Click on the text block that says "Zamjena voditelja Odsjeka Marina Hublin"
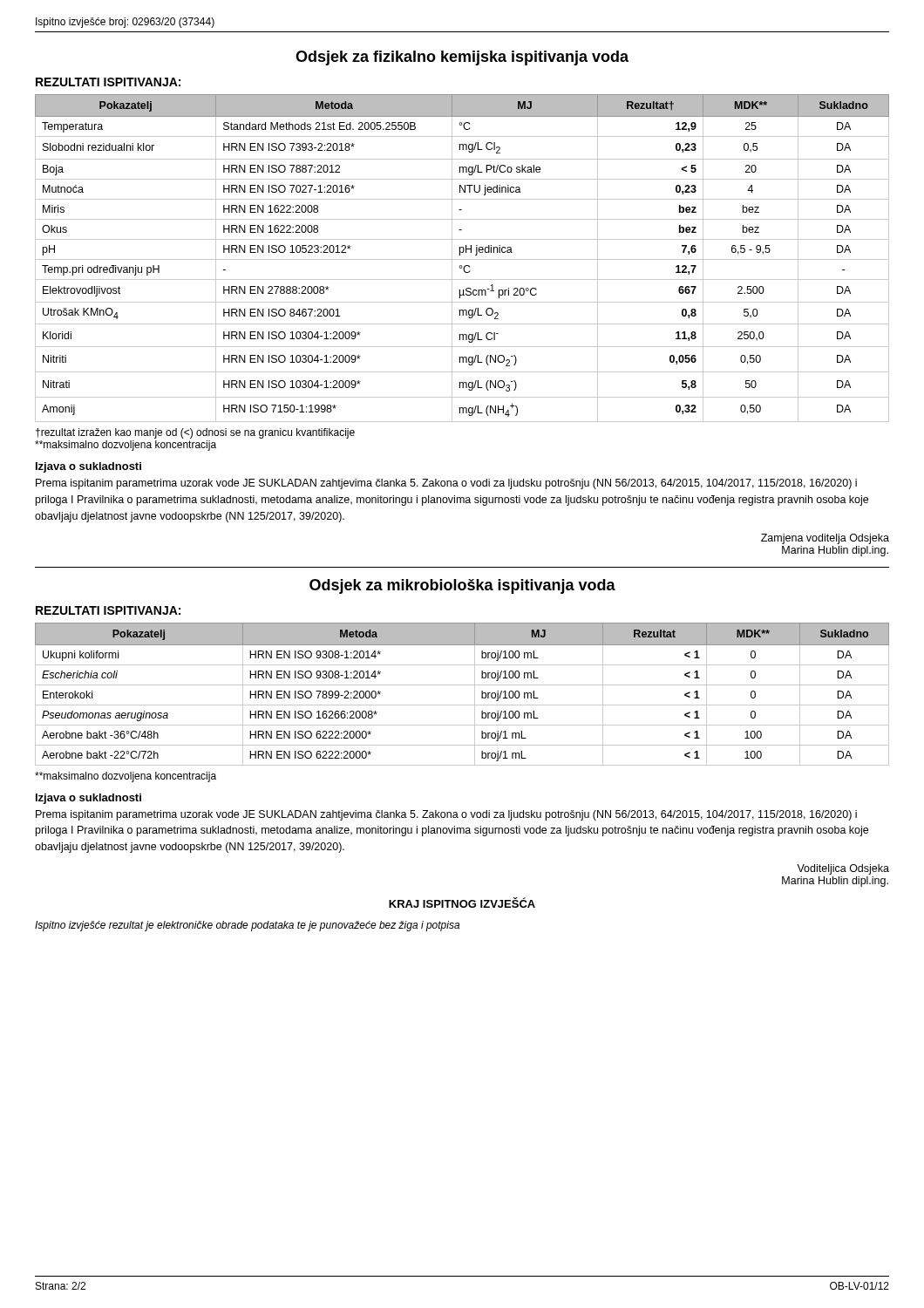 (825, 544)
